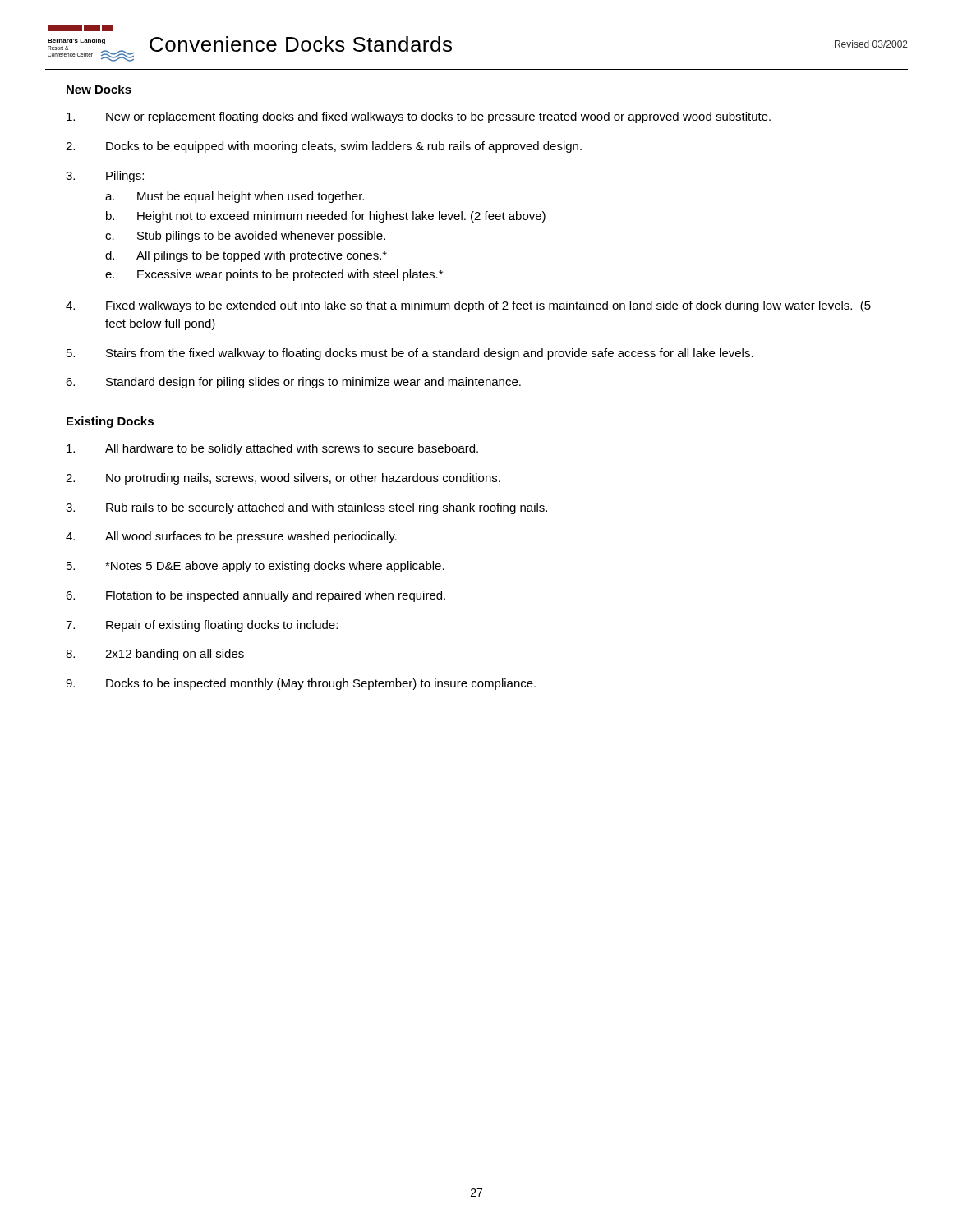Click the passage that begins "2. Docks to"
This screenshot has width=953, height=1232.
click(476, 146)
